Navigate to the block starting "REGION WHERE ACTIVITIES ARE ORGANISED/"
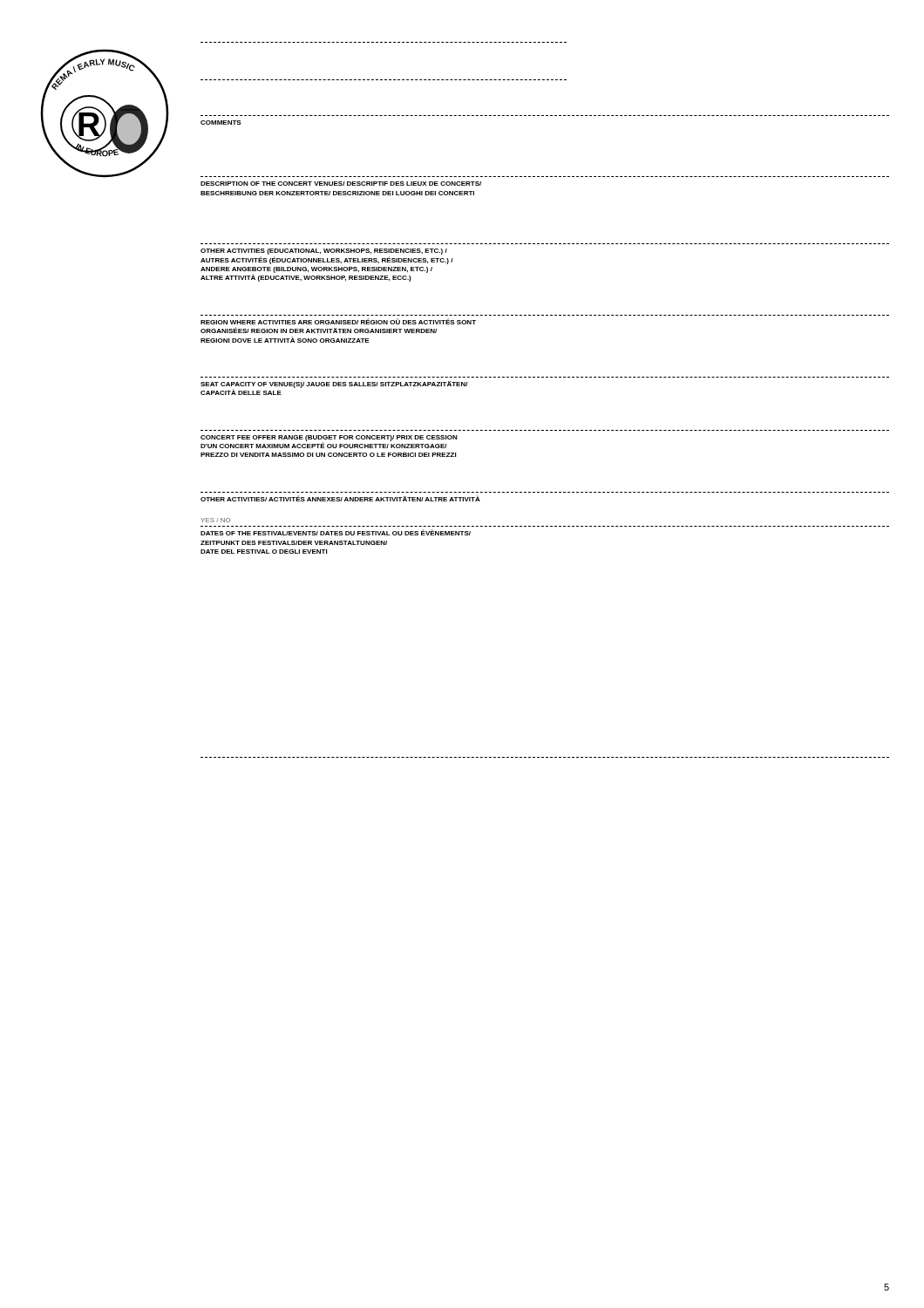This screenshot has height=1308, width=924. [338, 331]
